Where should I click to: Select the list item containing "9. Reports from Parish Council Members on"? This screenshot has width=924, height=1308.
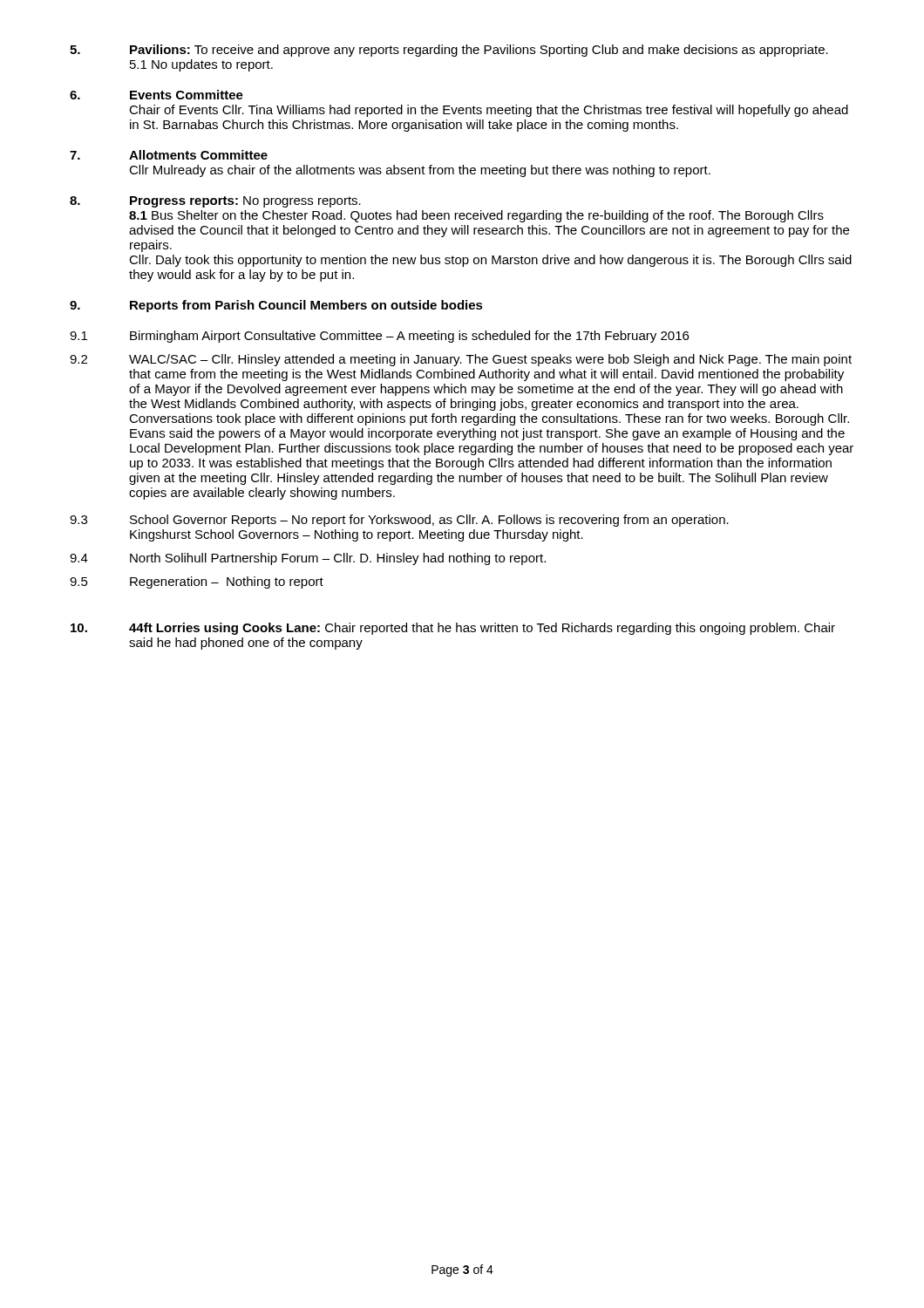tap(462, 305)
